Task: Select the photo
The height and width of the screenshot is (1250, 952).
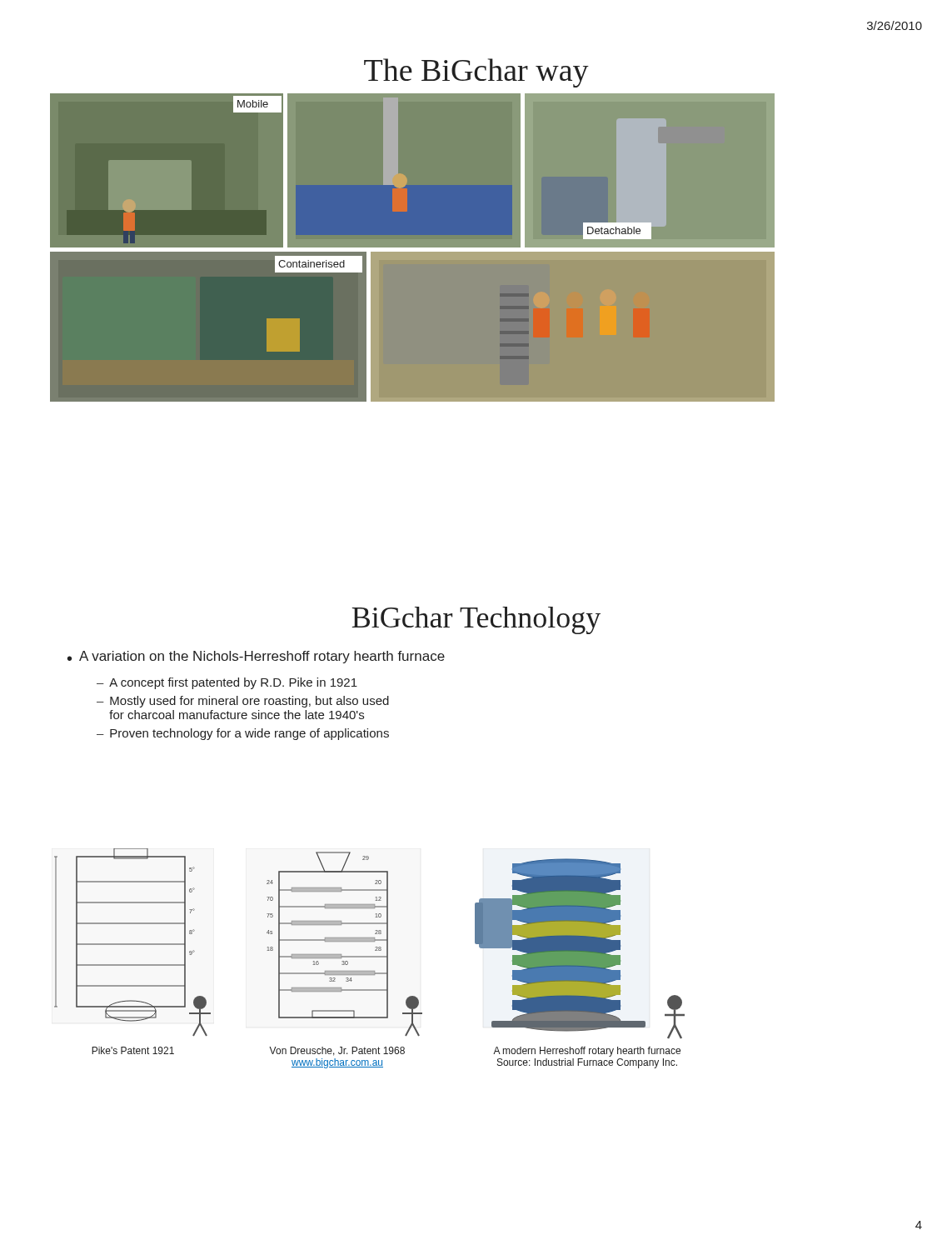Action: click(x=412, y=248)
